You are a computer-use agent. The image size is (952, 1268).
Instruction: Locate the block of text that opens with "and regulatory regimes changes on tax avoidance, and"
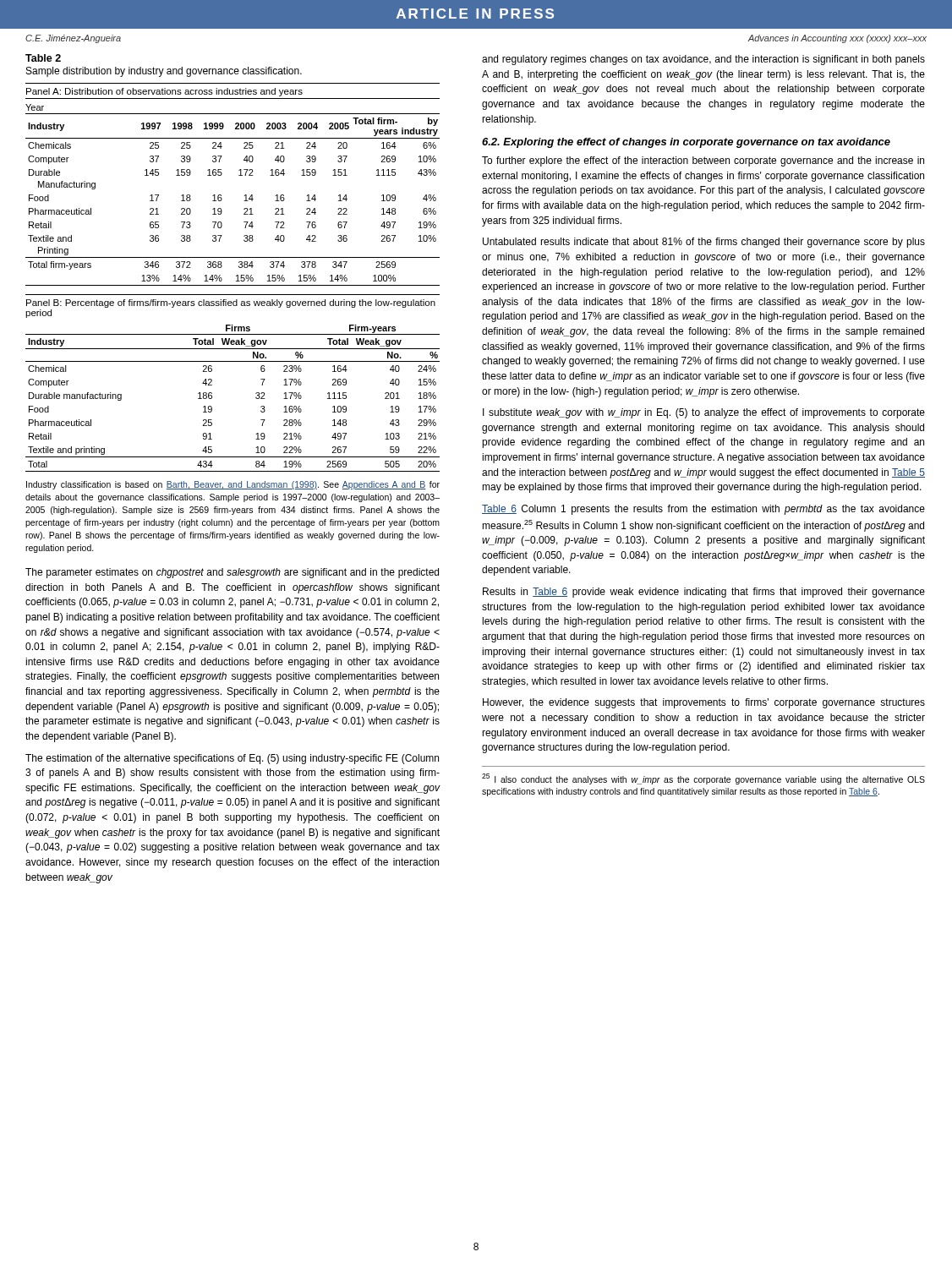[x=703, y=89]
